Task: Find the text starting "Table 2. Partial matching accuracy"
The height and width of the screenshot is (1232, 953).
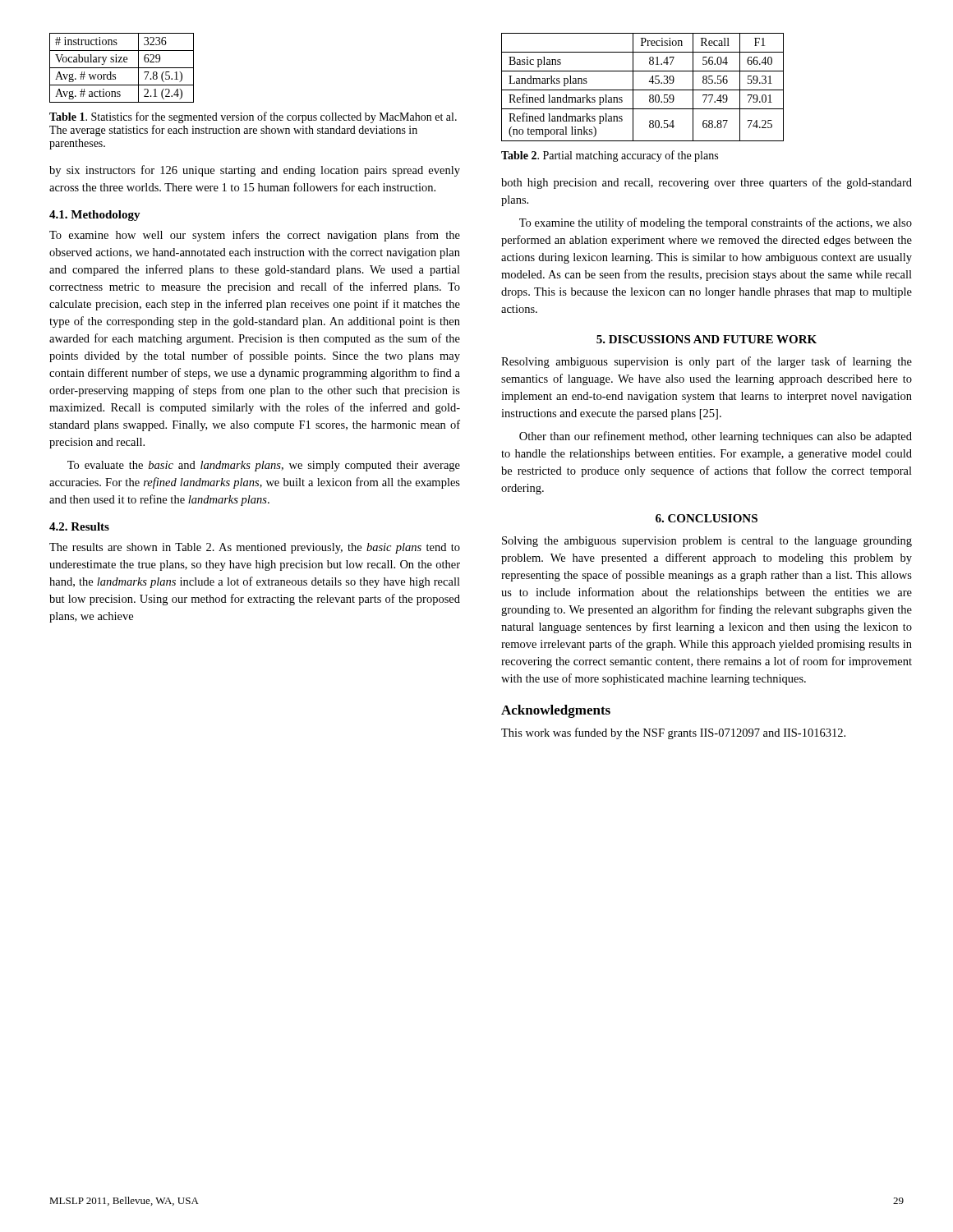Action: (x=610, y=156)
